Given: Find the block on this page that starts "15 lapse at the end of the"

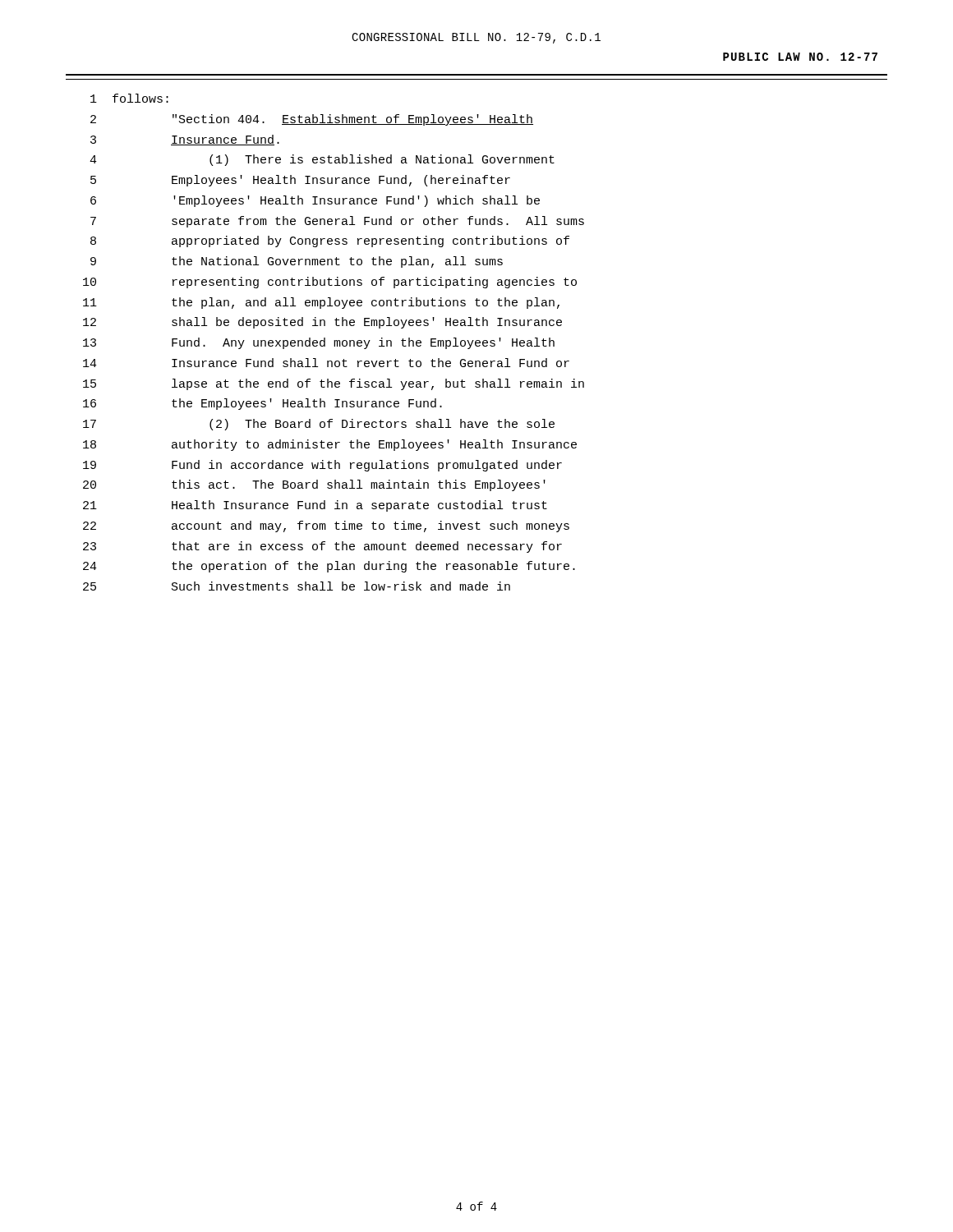Looking at the screenshot, I should (x=325, y=385).
